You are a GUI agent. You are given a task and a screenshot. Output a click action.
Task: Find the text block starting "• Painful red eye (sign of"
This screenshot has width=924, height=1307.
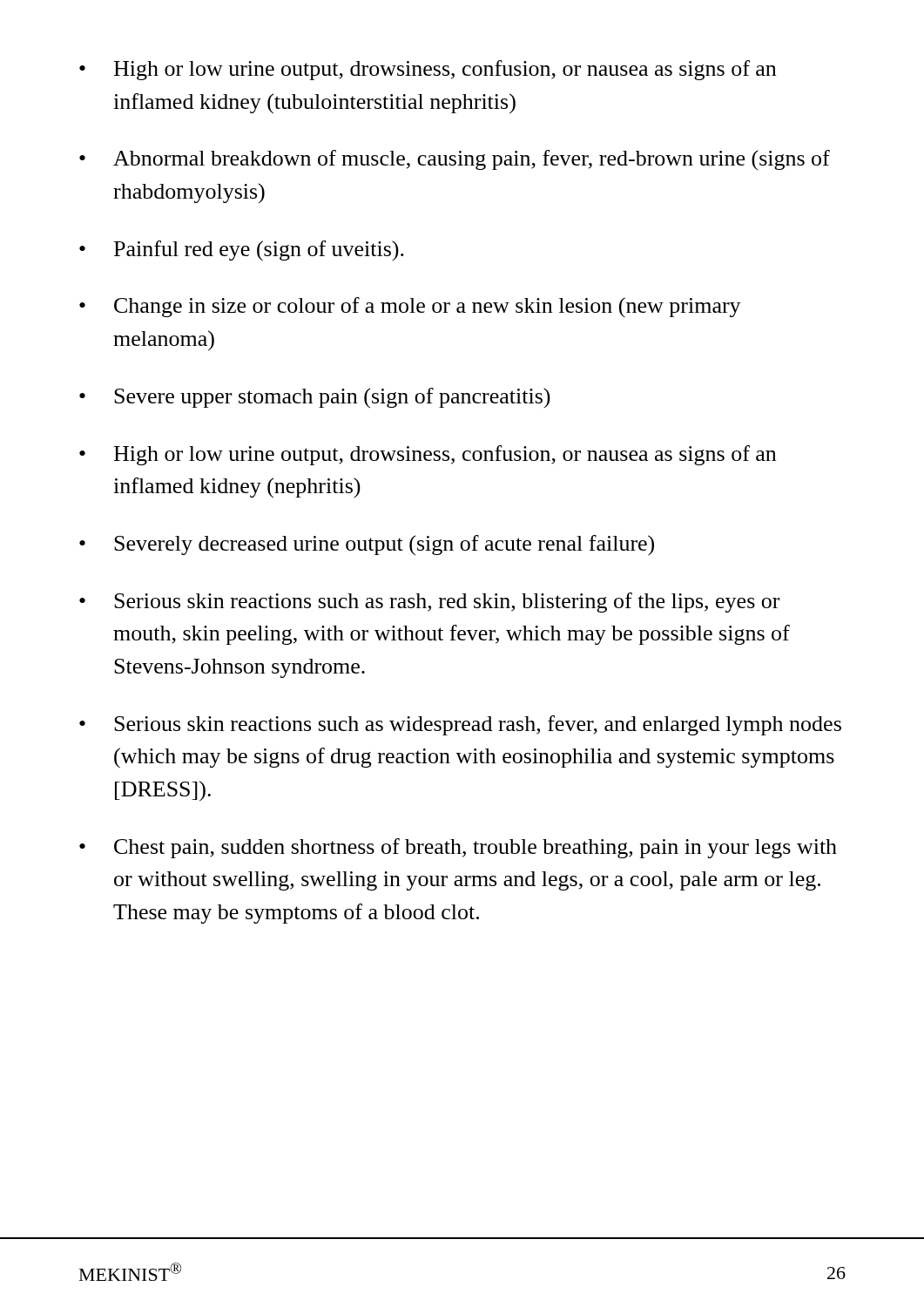[242, 251]
